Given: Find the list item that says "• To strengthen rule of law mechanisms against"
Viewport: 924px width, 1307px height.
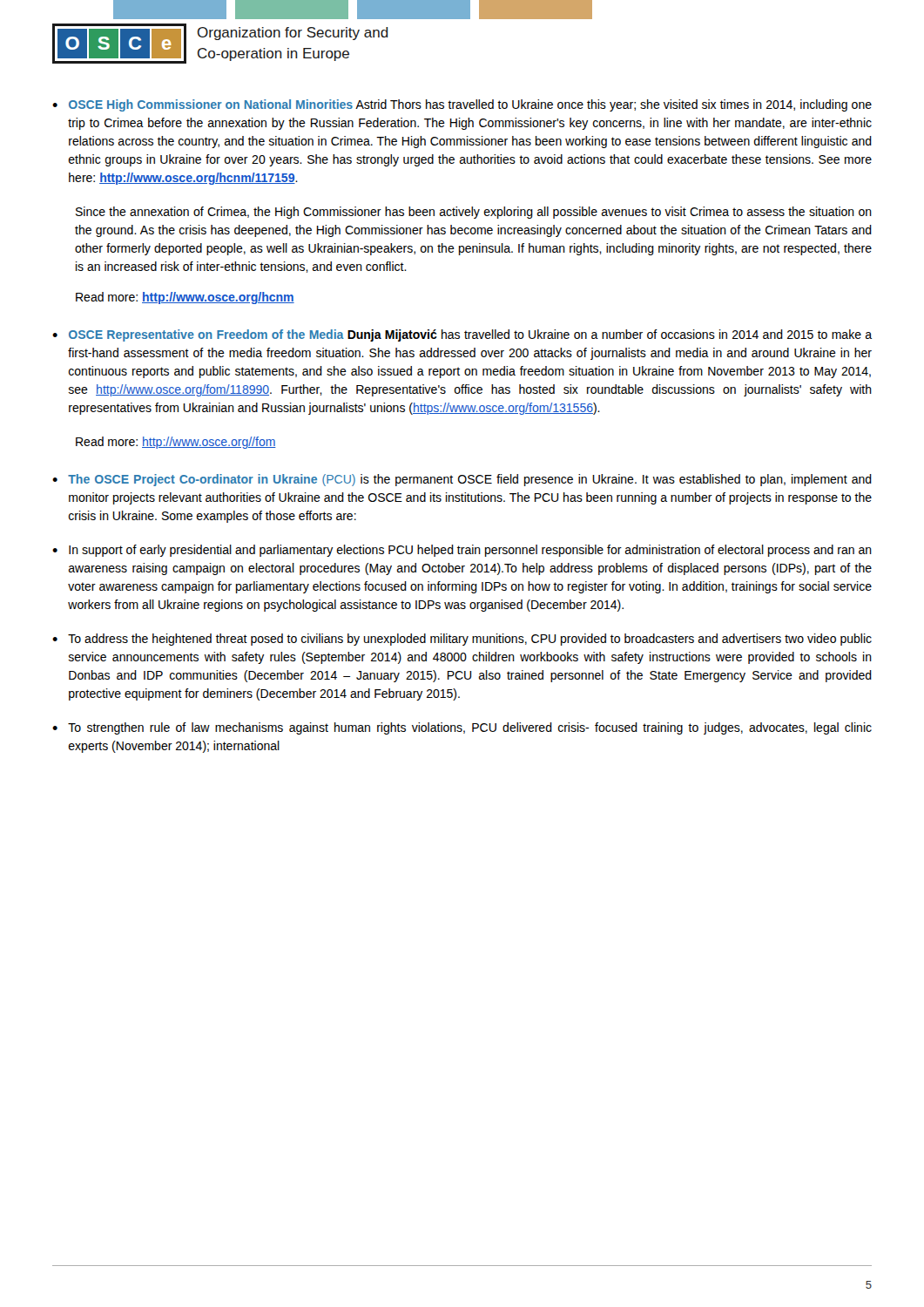Looking at the screenshot, I should point(462,737).
